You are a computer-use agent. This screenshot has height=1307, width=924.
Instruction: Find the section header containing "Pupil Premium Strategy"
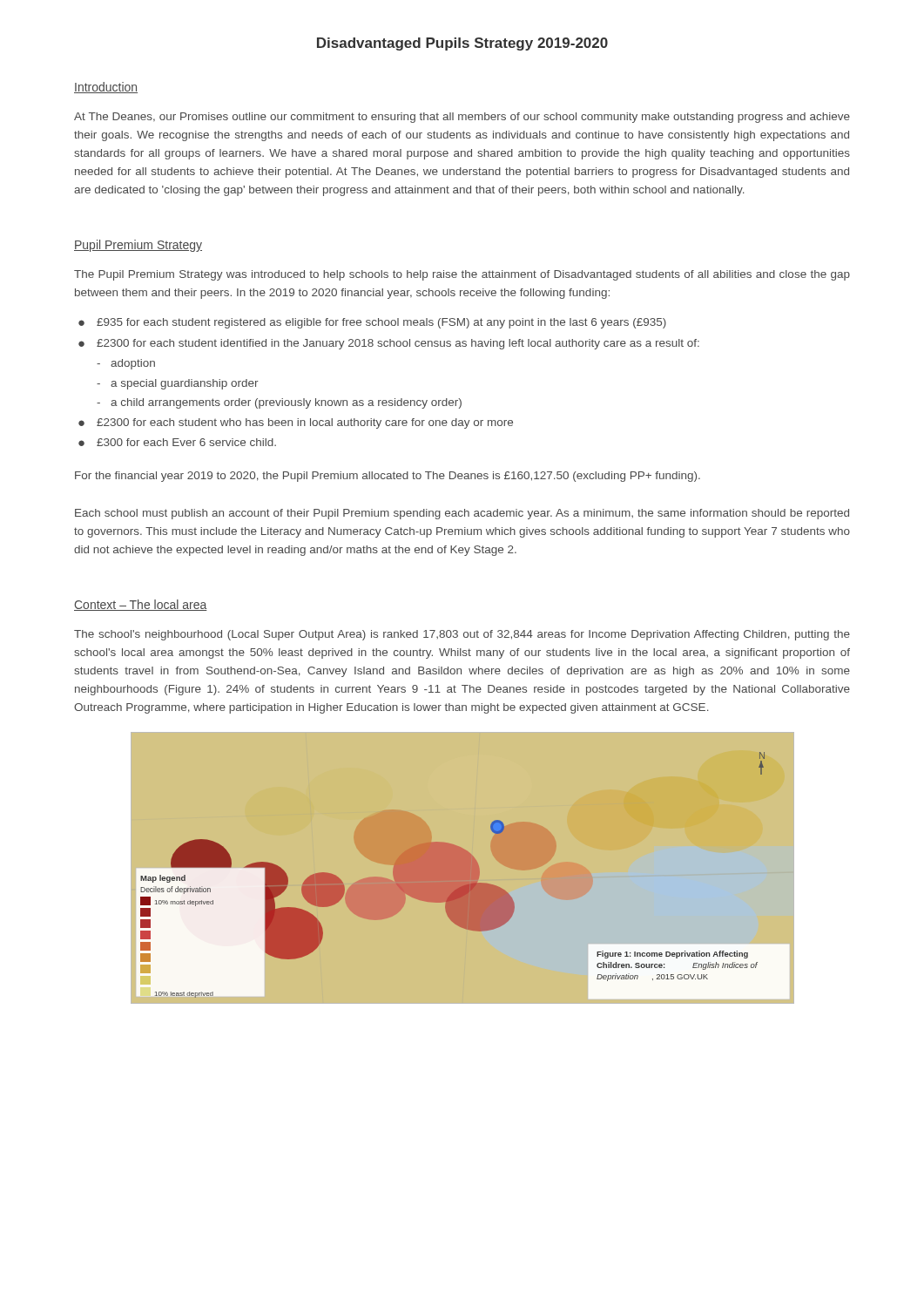138,244
